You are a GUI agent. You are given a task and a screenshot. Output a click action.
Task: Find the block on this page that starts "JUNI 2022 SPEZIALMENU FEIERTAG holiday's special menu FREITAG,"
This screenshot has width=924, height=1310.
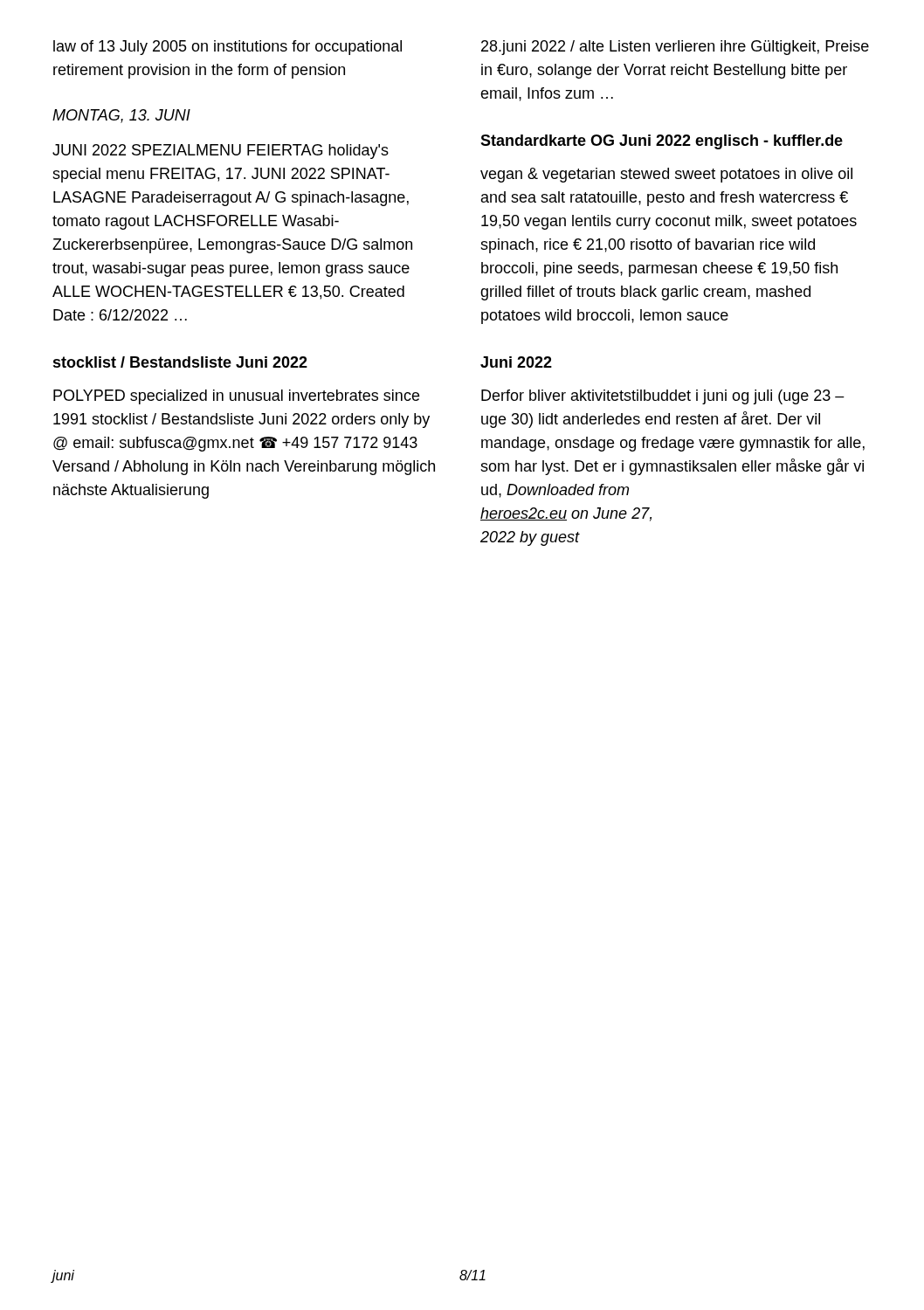pos(233,233)
